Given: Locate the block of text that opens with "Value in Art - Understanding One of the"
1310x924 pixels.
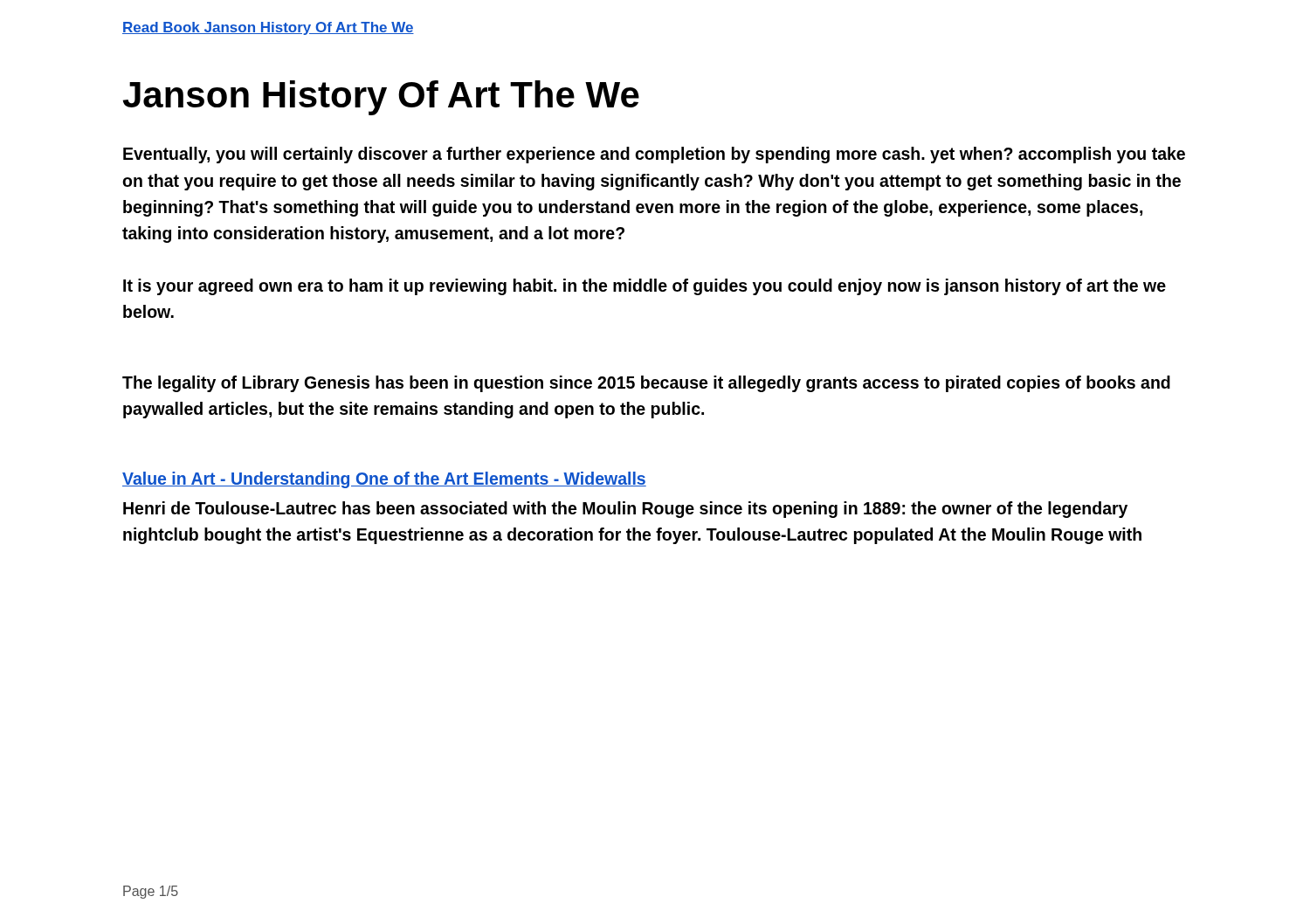Looking at the screenshot, I should [x=655, y=505].
